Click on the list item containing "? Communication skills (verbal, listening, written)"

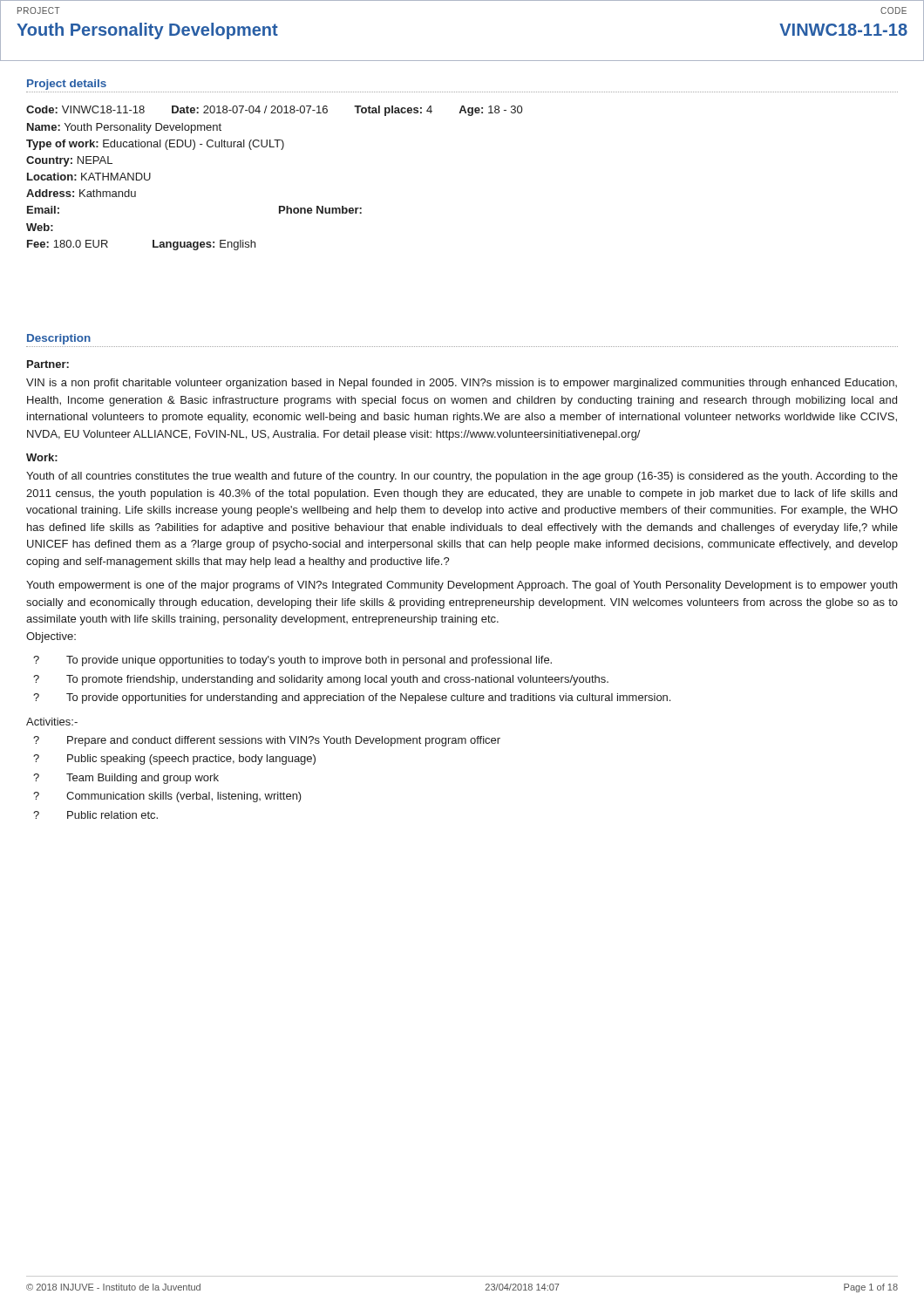164,796
